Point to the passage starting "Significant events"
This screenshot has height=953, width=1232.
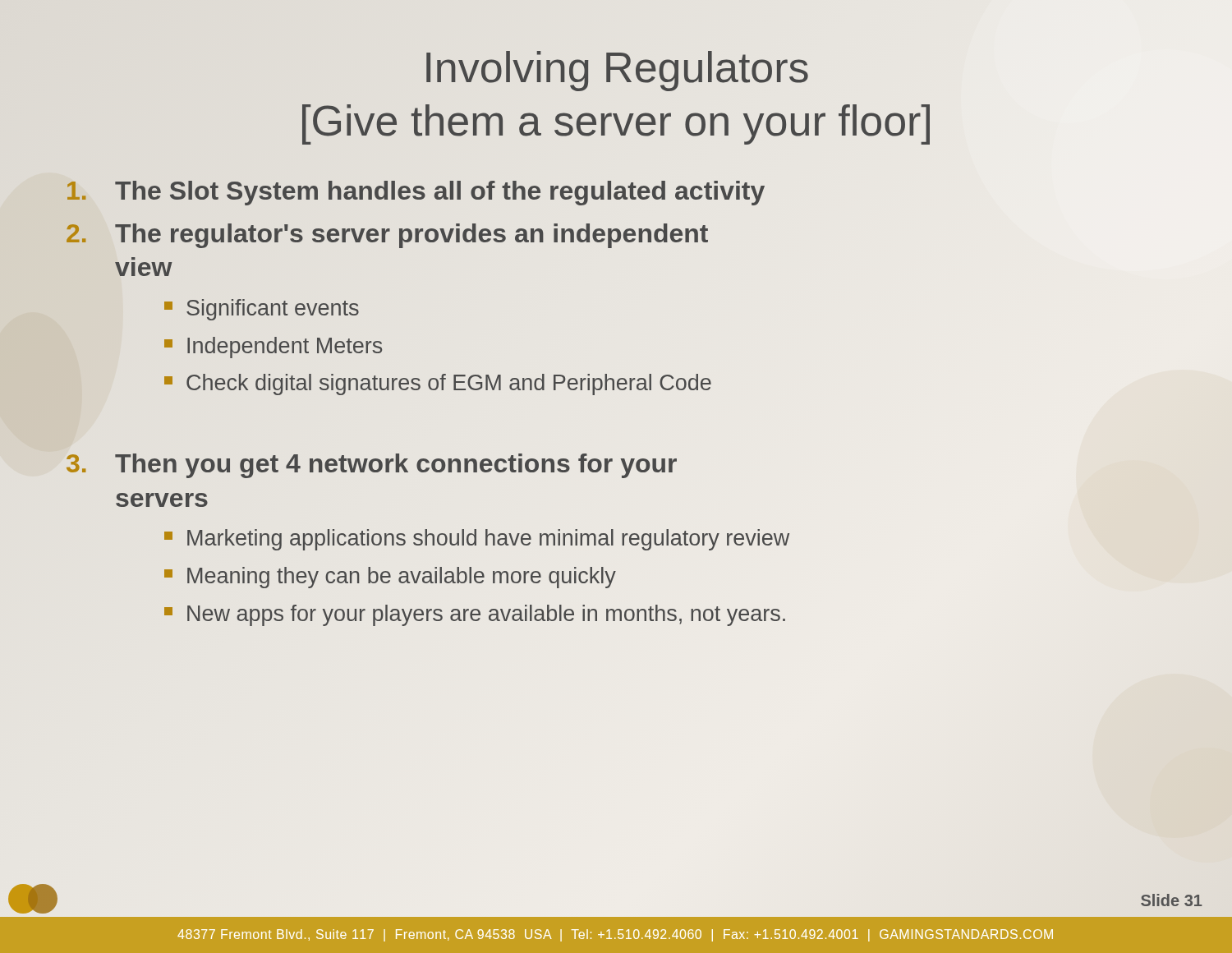[x=262, y=309]
